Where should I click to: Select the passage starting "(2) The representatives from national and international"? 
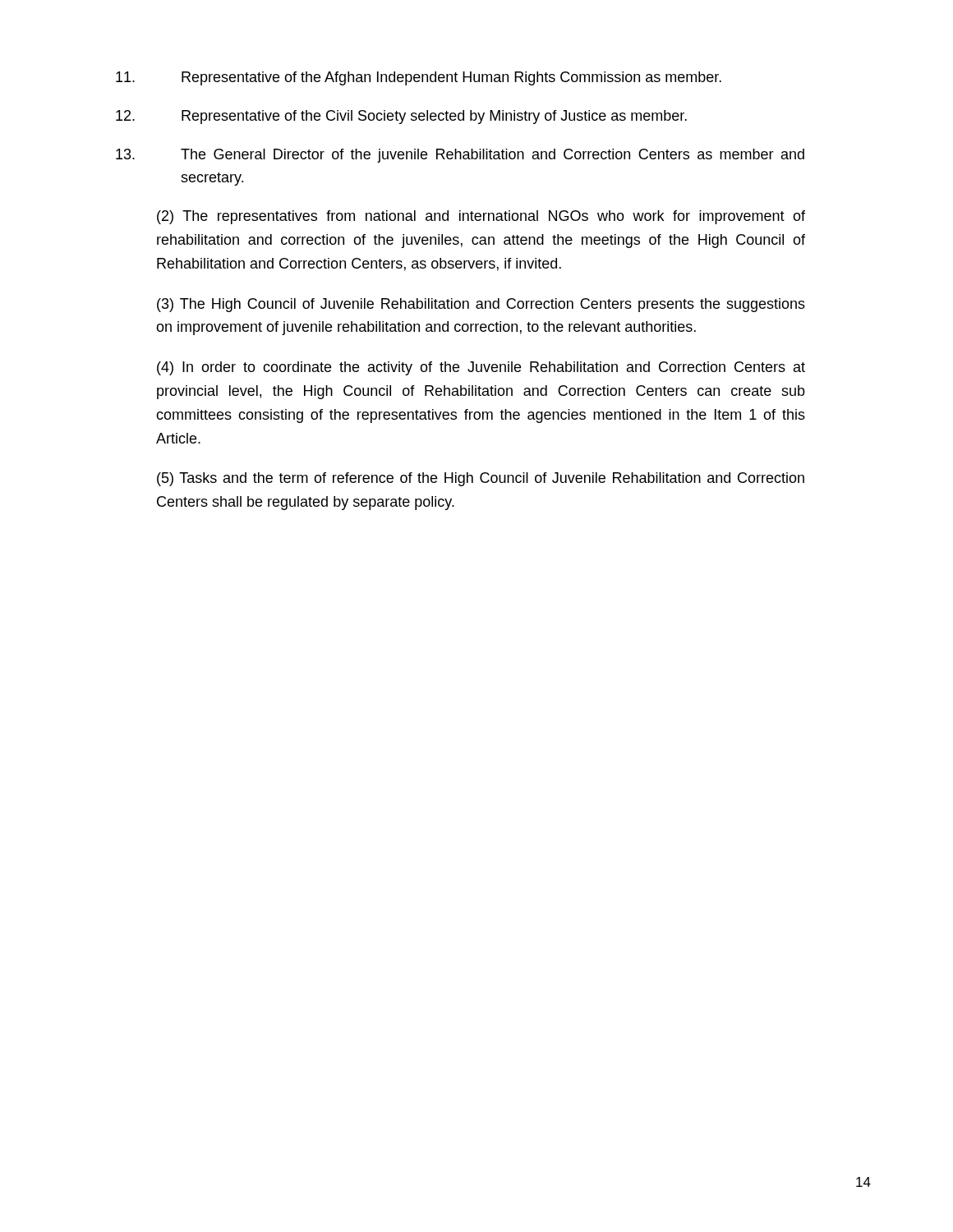click(x=481, y=240)
